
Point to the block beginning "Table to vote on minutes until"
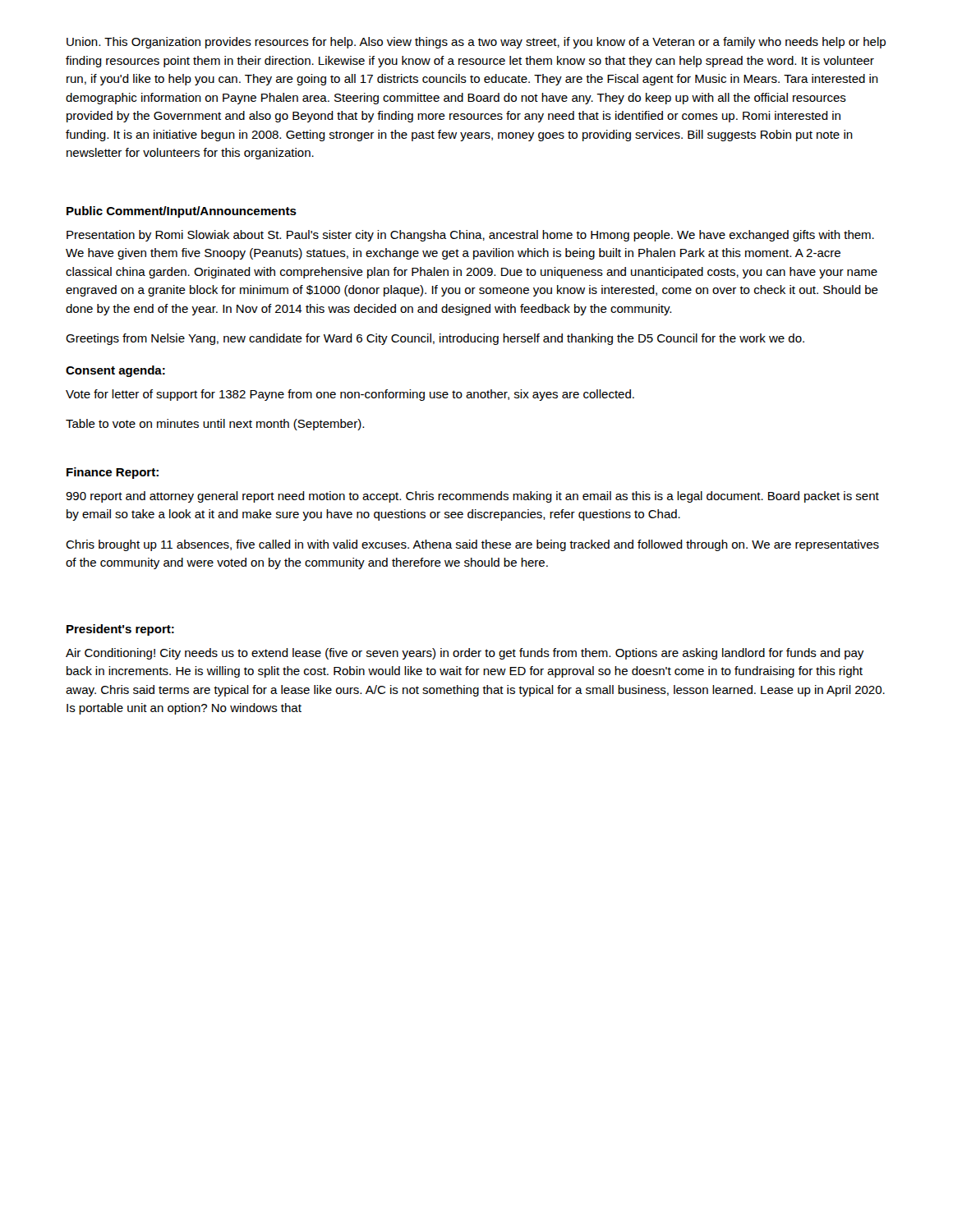(x=215, y=423)
